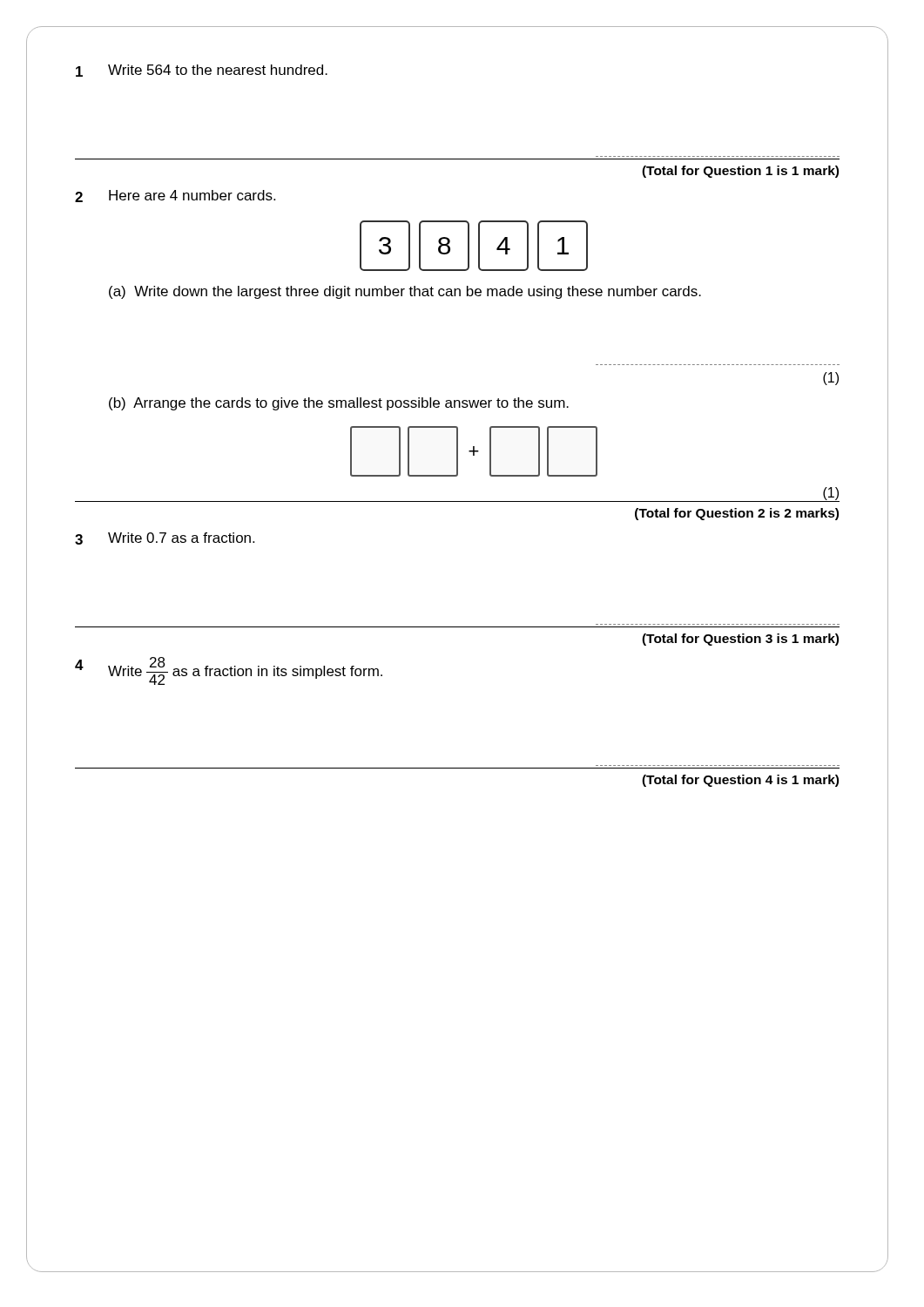Select the element starting "1 Write 564"

click(x=202, y=71)
